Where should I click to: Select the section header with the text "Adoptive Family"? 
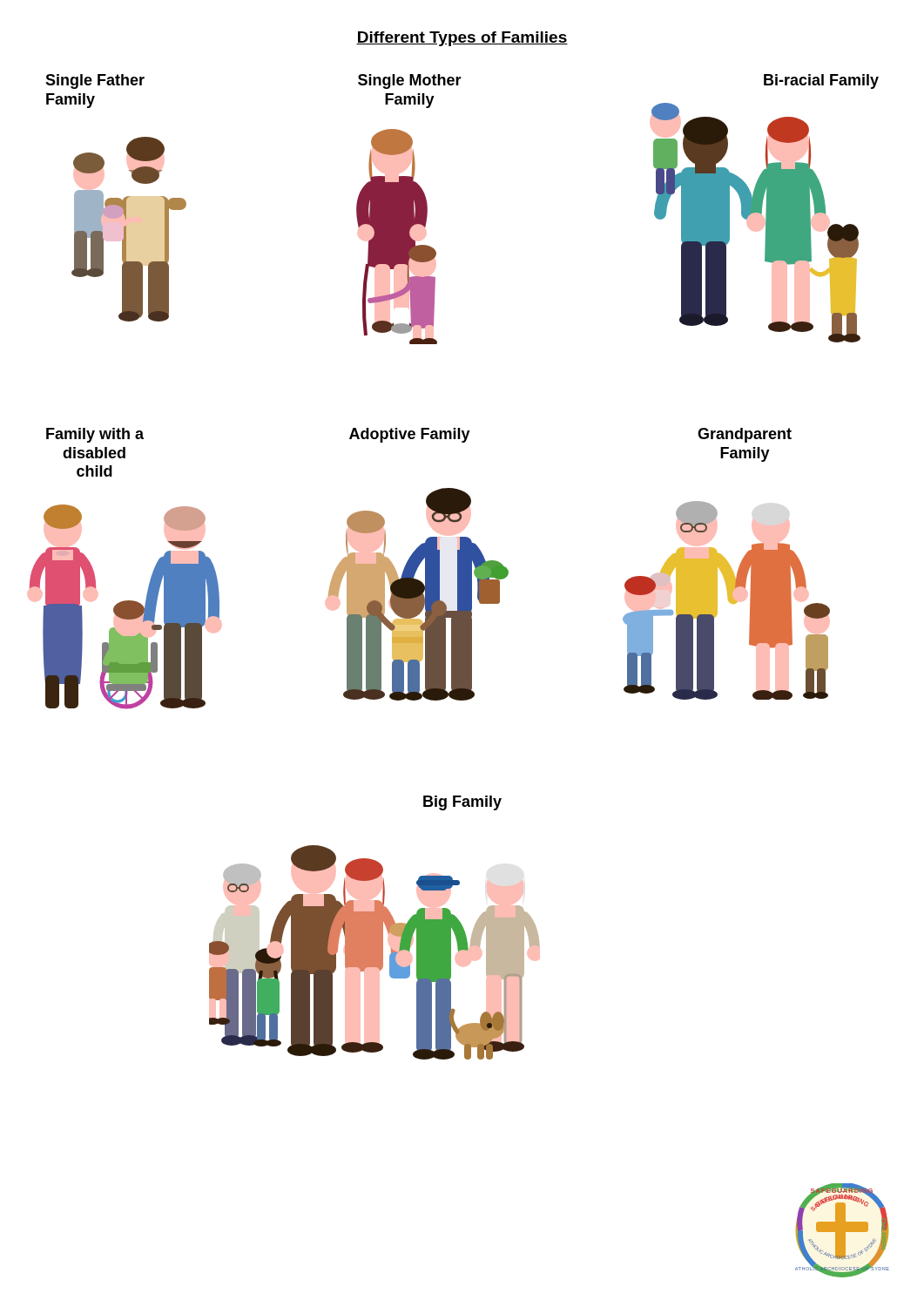(409, 434)
